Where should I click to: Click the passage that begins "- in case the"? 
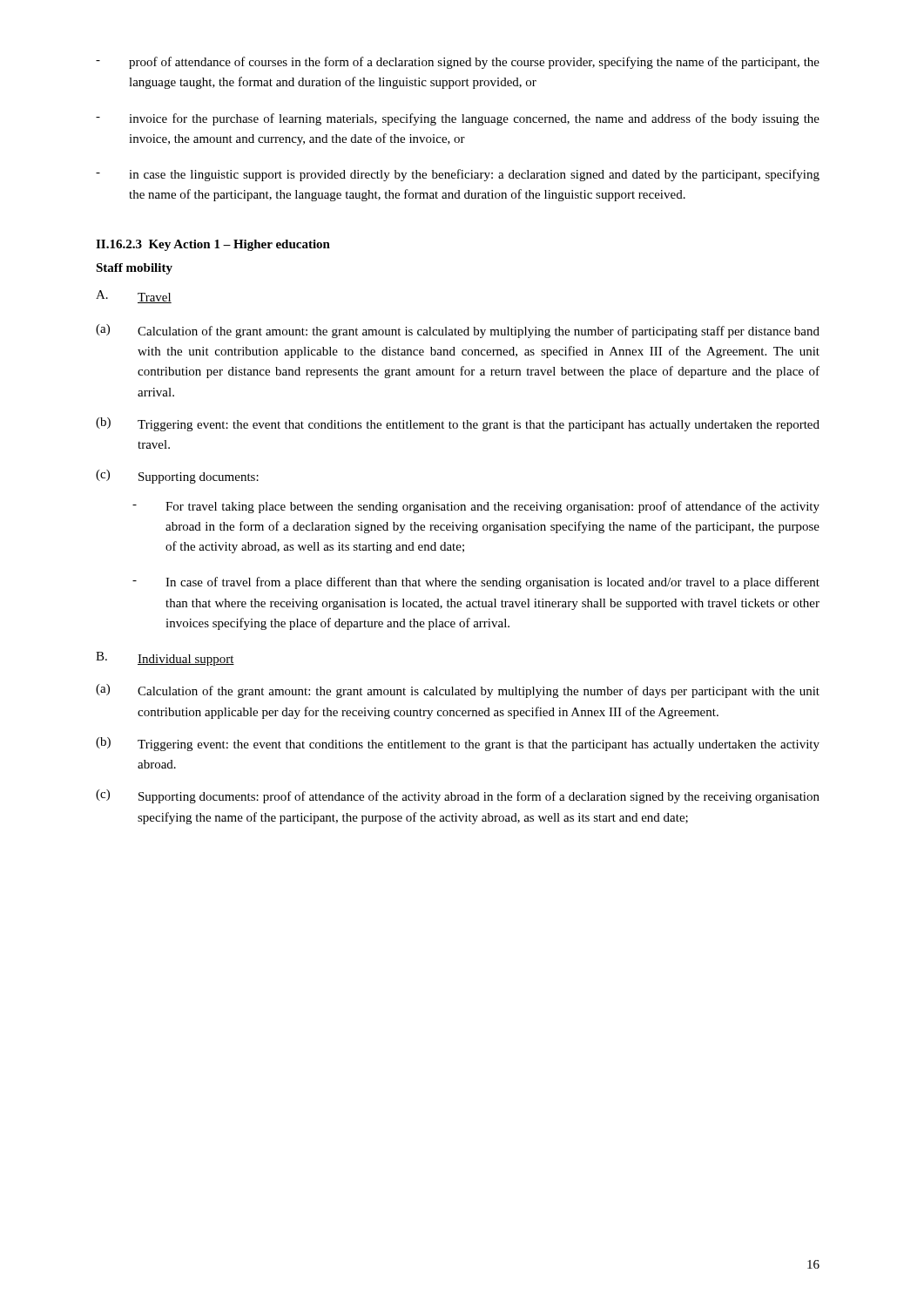[458, 185]
